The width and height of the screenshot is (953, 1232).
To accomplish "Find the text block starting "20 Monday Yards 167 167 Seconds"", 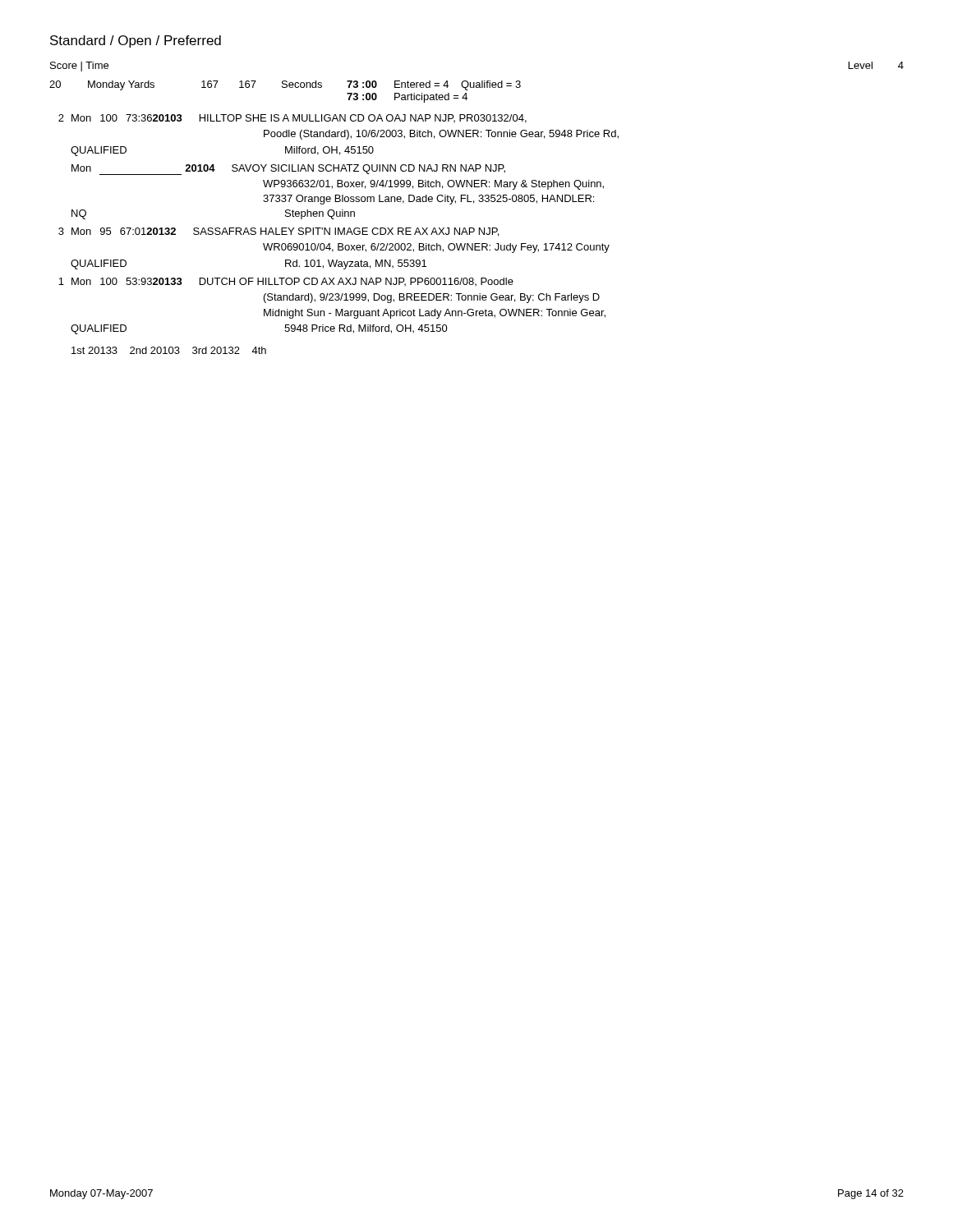I will pos(476,90).
